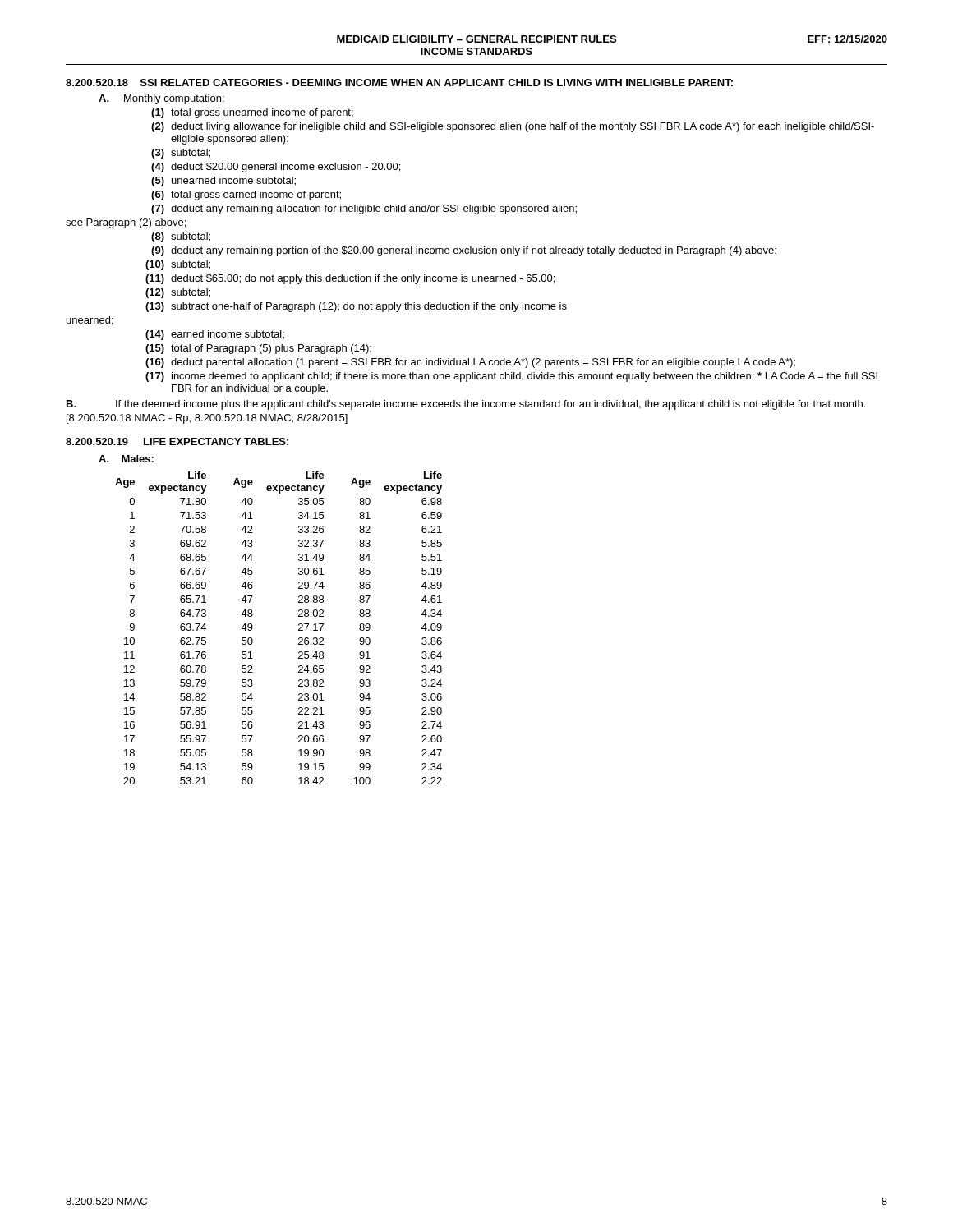953x1232 pixels.
Task: Locate the text "(3) subtotal;"
Action: tap(171, 152)
